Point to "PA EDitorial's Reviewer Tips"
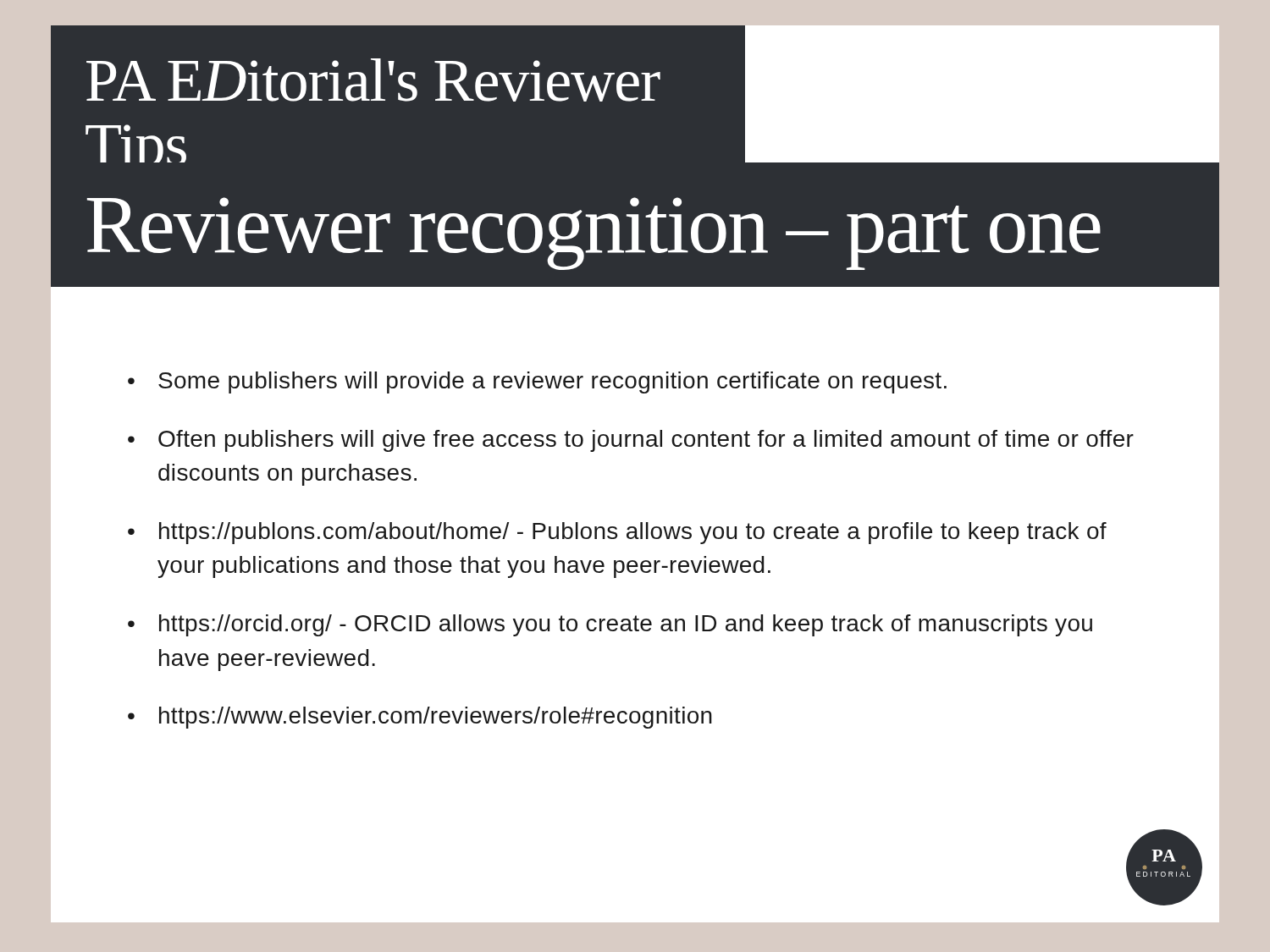This screenshot has width=1270, height=952. tap(372, 113)
